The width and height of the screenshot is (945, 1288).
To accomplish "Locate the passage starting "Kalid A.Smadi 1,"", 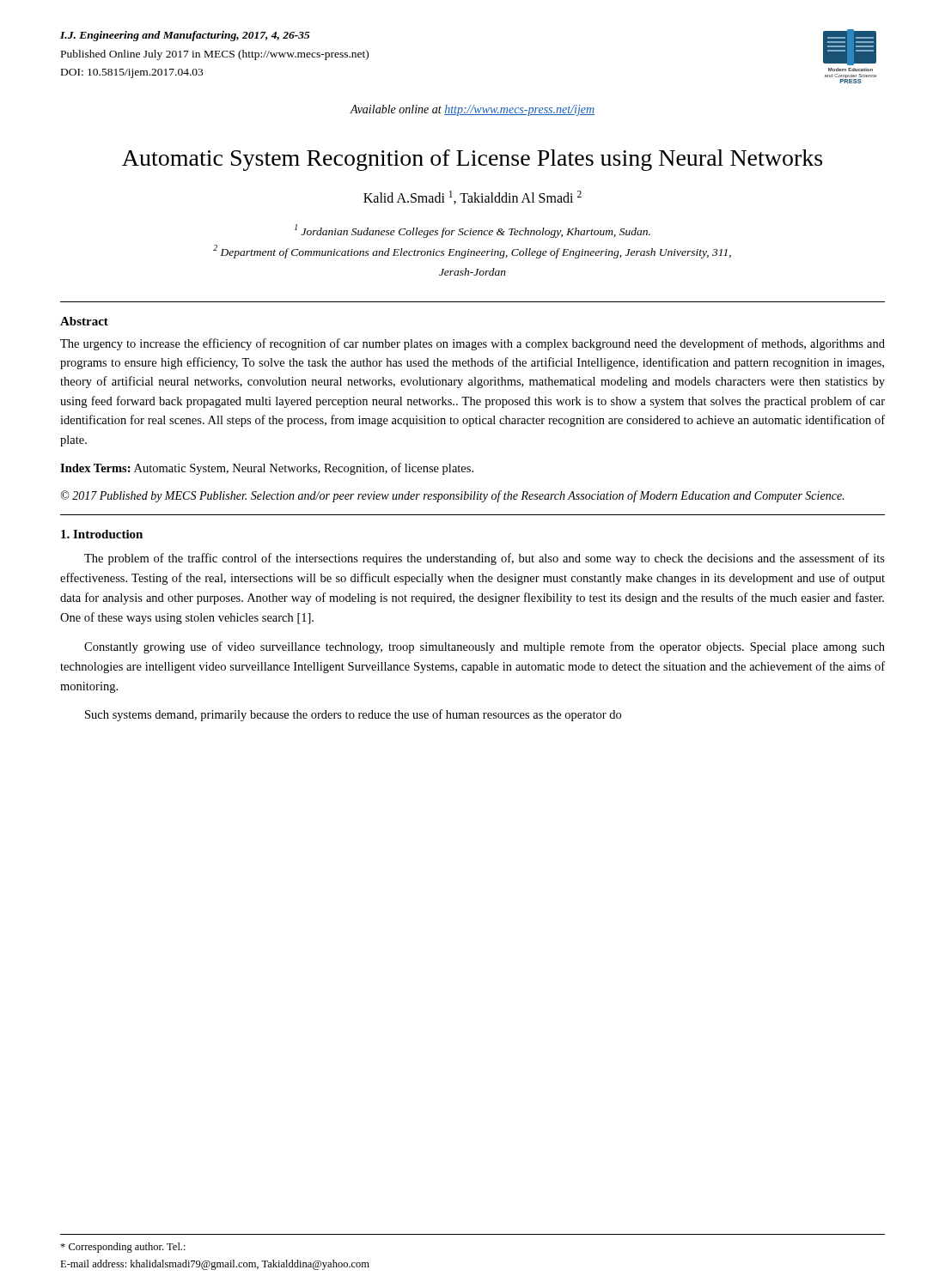I will pos(472,198).
